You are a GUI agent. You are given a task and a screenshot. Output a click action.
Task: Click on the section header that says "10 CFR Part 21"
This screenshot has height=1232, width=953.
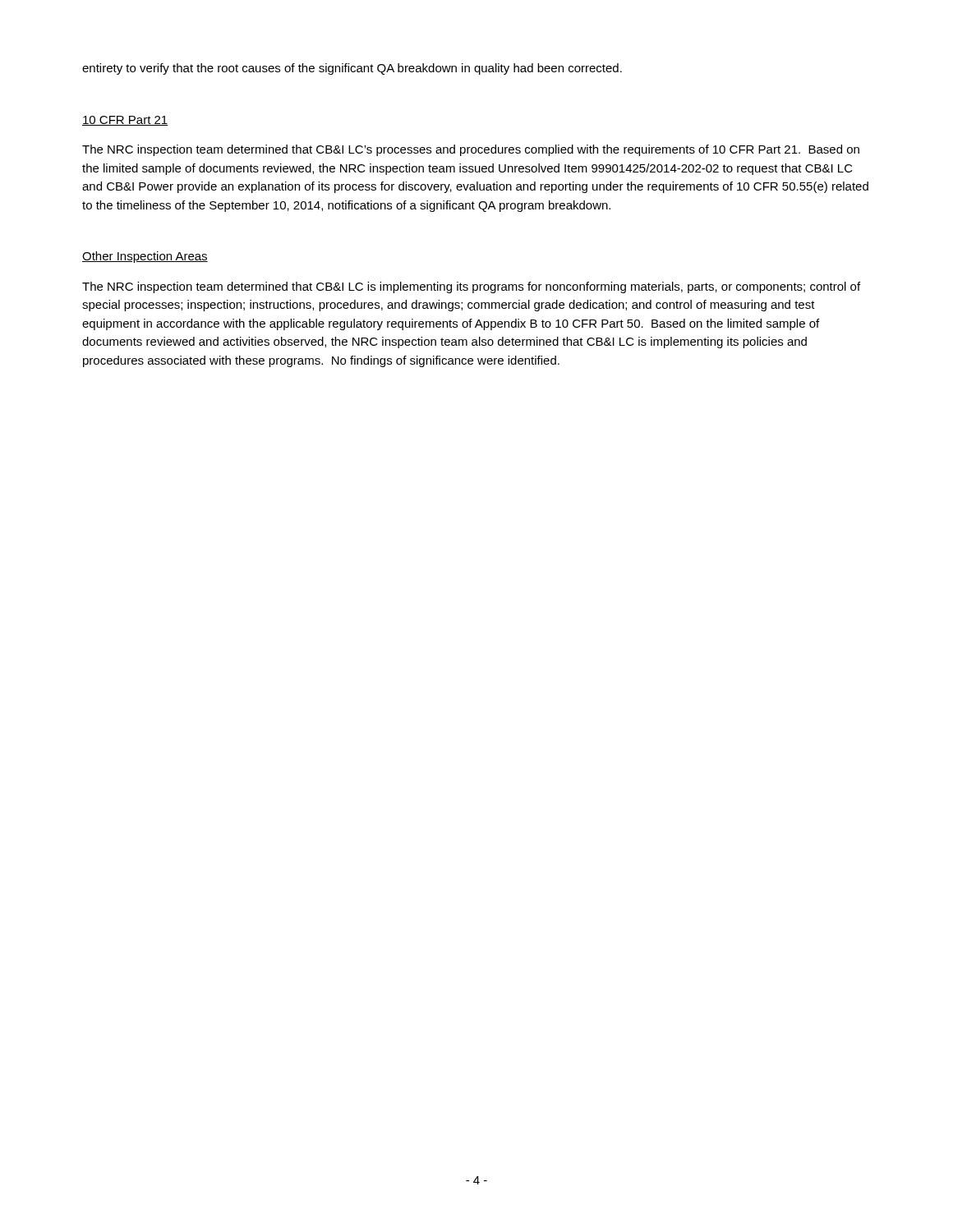pyautogui.click(x=125, y=119)
